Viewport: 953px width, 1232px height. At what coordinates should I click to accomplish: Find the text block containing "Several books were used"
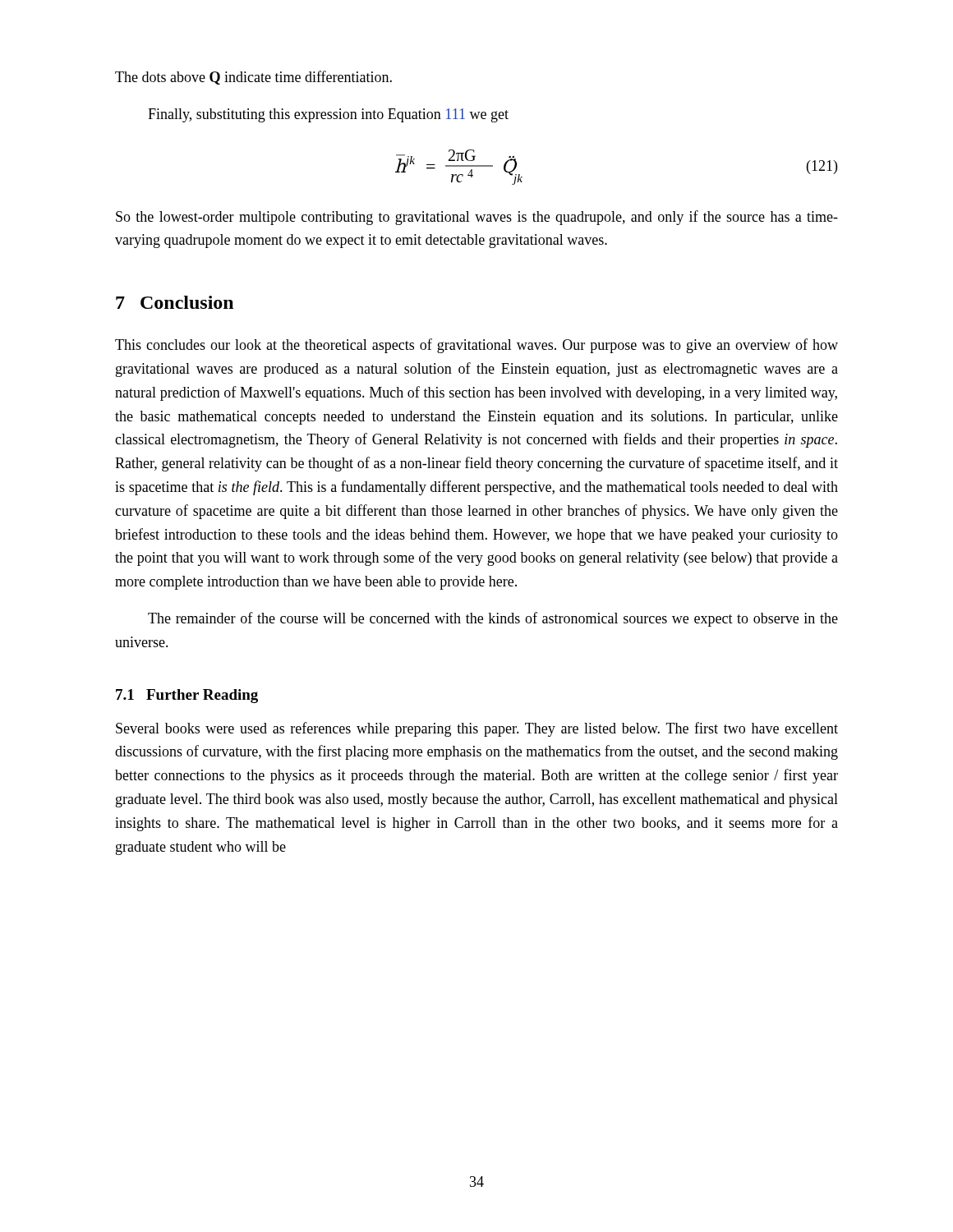[476, 787]
